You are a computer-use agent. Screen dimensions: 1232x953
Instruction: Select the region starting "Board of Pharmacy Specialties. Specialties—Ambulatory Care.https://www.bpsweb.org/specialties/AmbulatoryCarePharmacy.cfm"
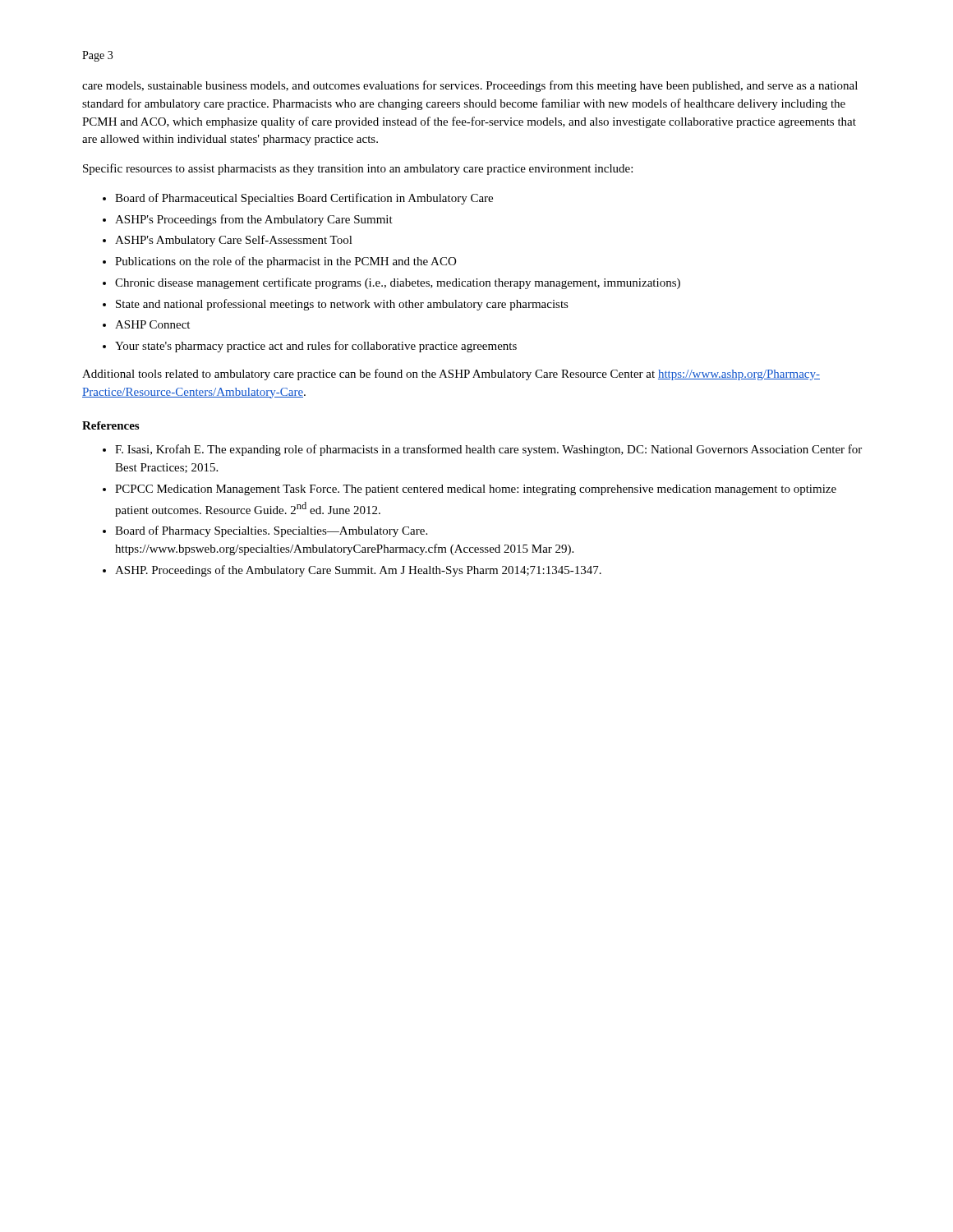click(345, 540)
